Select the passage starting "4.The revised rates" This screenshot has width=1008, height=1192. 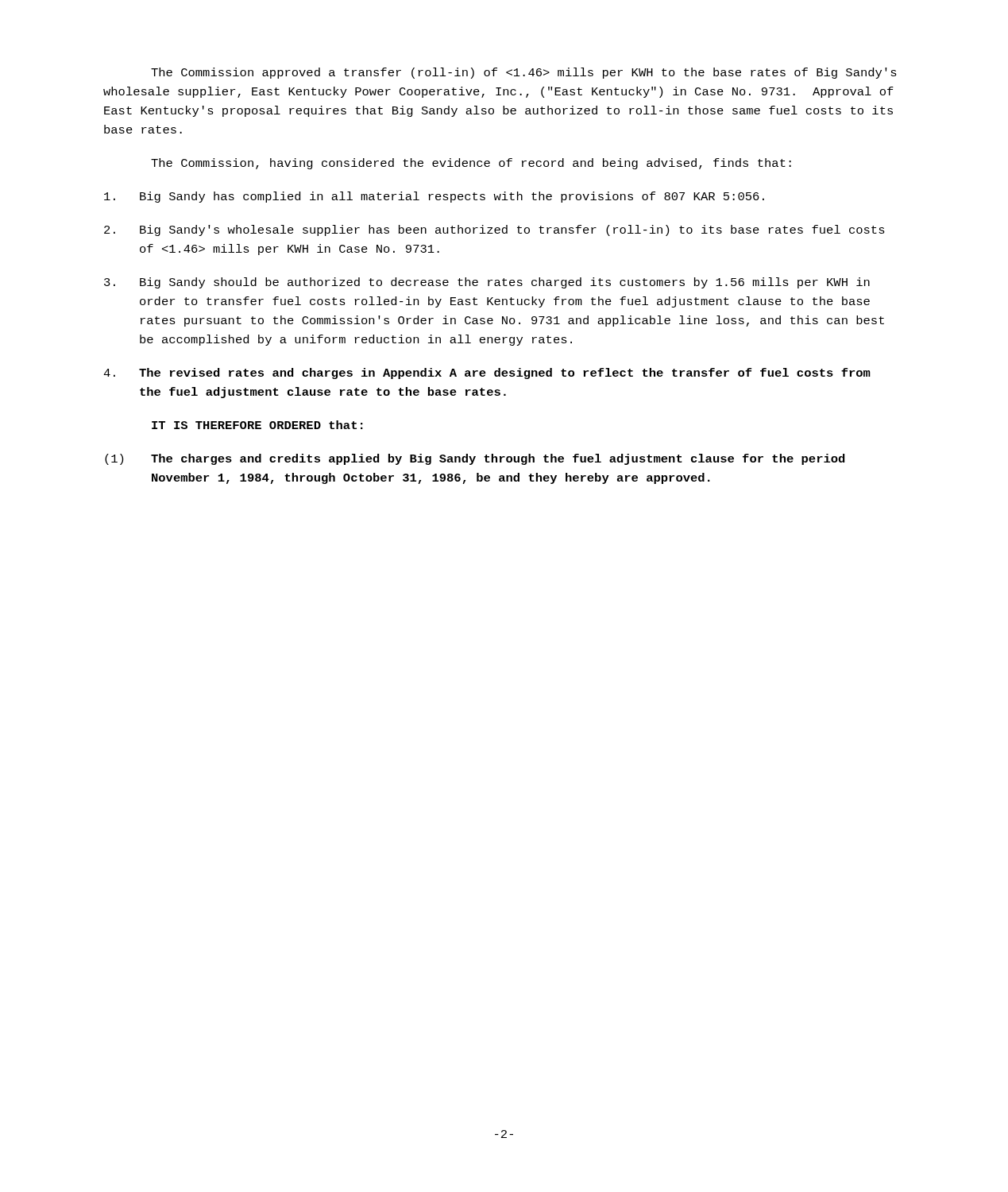point(500,383)
